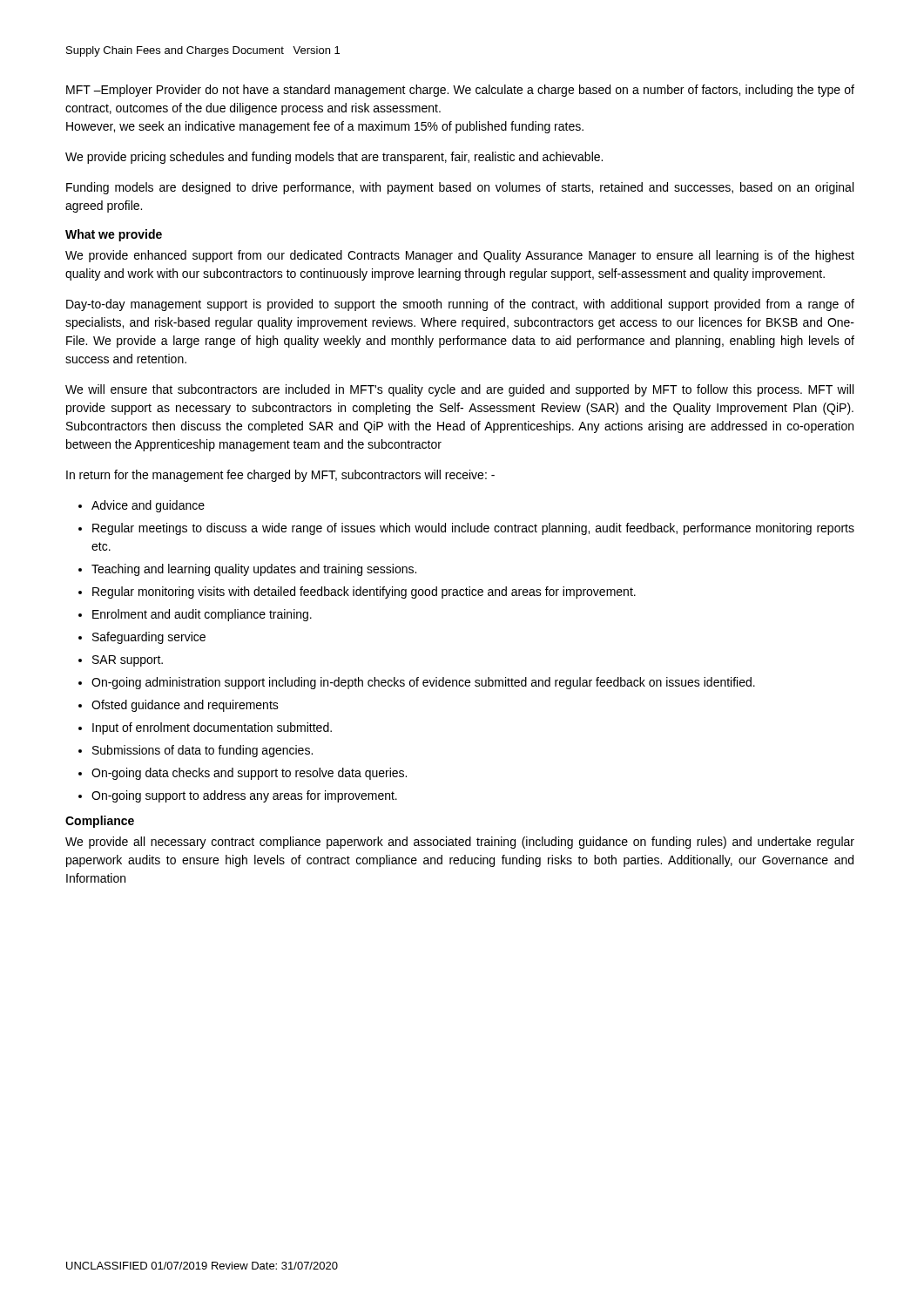This screenshot has width=924, height=1307.
Task: Find the passage starting "MFT –Employer Provider do not have"
Action: click(460, 91)
